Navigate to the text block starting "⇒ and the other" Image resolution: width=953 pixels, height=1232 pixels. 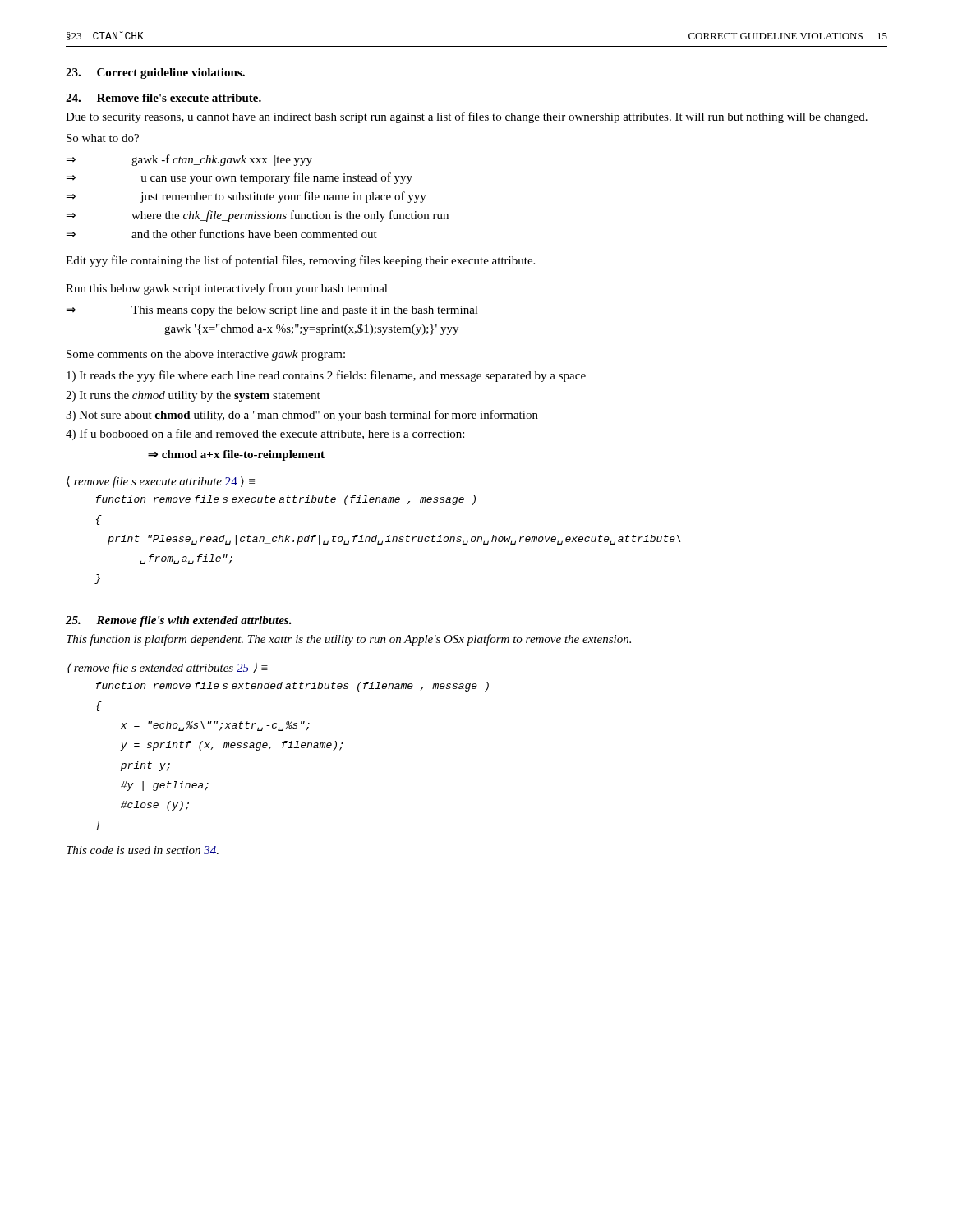click(x=221, y=234)
